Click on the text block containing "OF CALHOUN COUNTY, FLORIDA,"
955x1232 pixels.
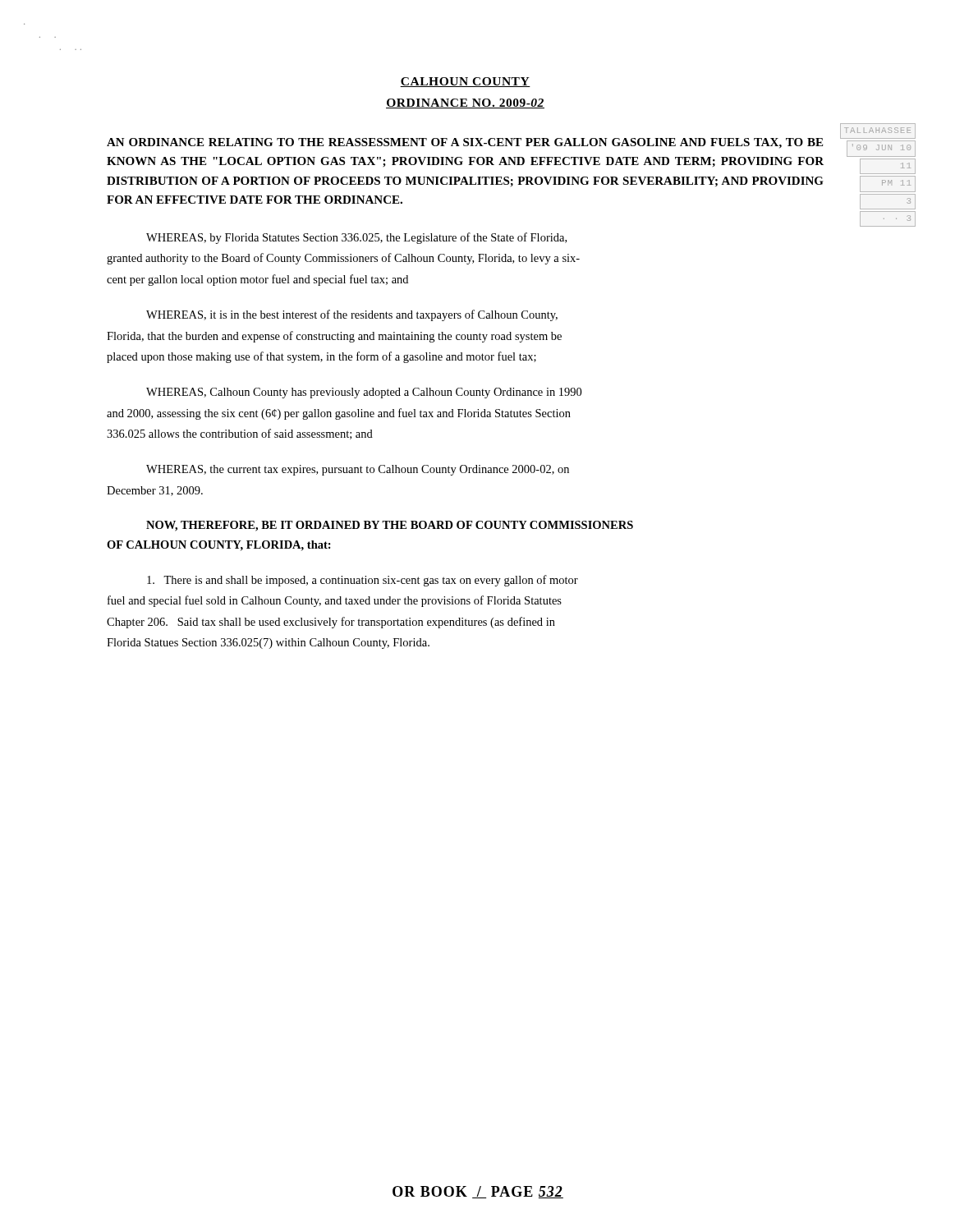tap(219, 545)
